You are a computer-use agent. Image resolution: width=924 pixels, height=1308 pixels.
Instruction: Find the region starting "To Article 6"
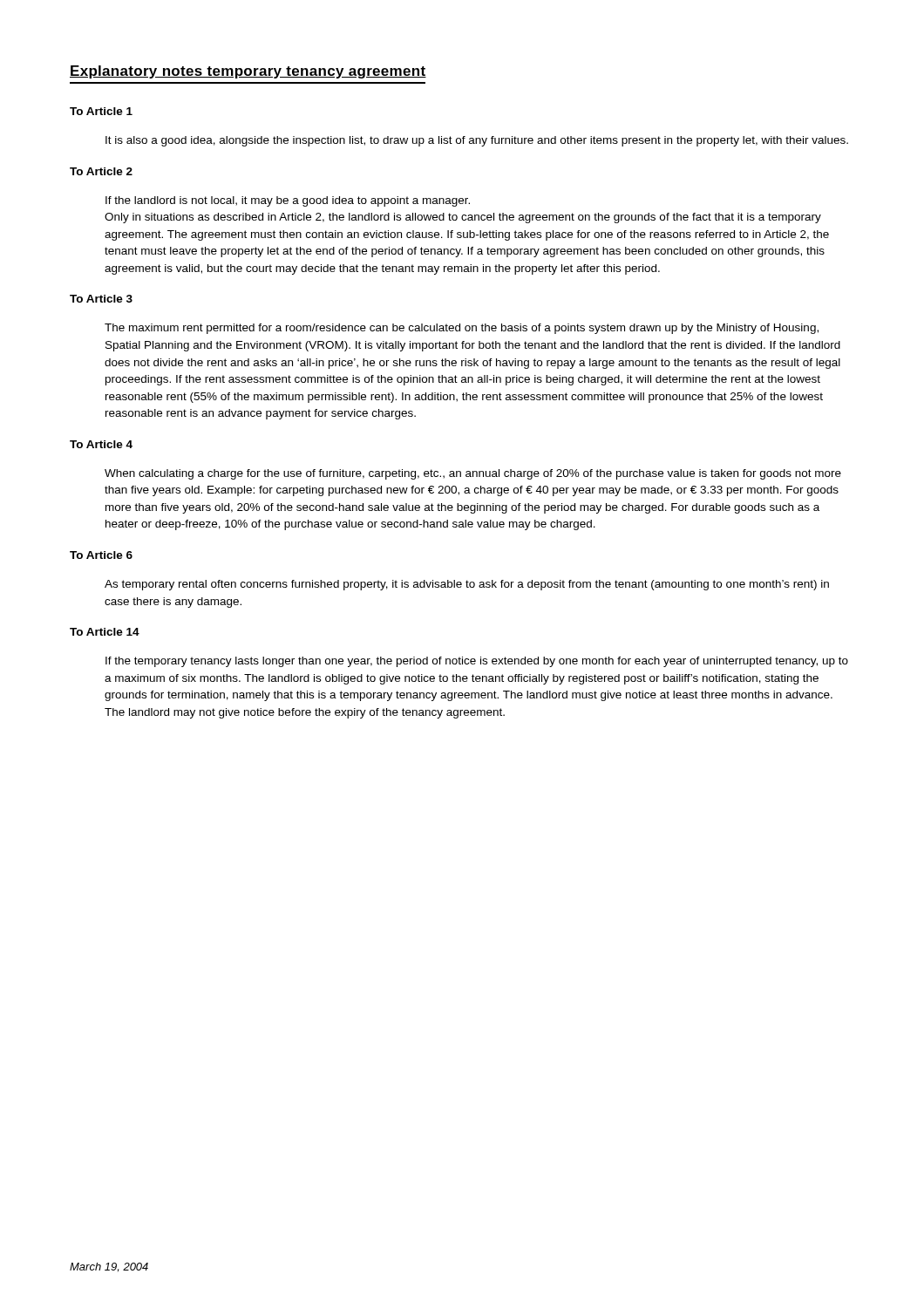tap(101, 555)
